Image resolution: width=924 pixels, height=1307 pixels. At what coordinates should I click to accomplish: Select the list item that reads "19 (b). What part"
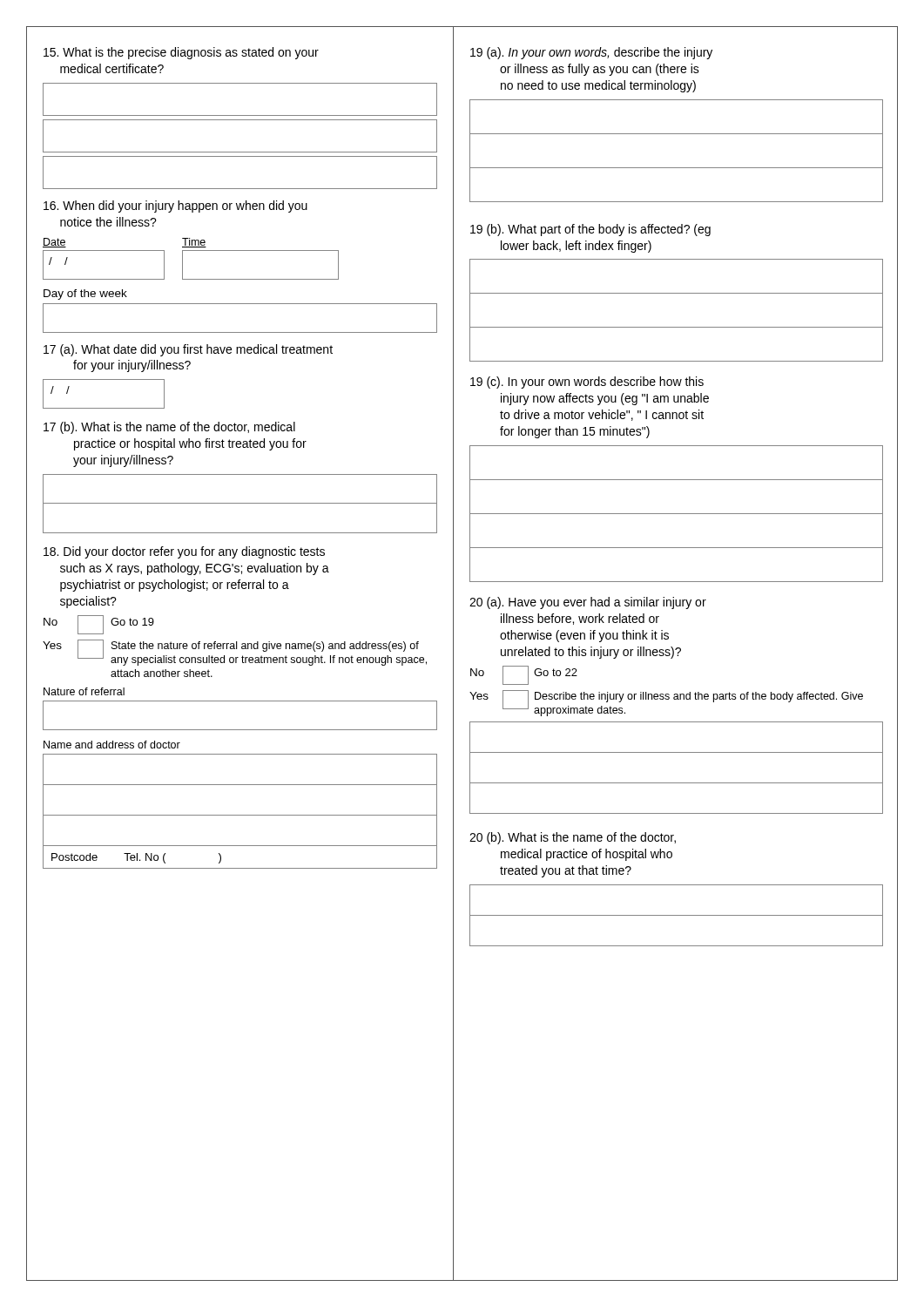click(676, 292)
